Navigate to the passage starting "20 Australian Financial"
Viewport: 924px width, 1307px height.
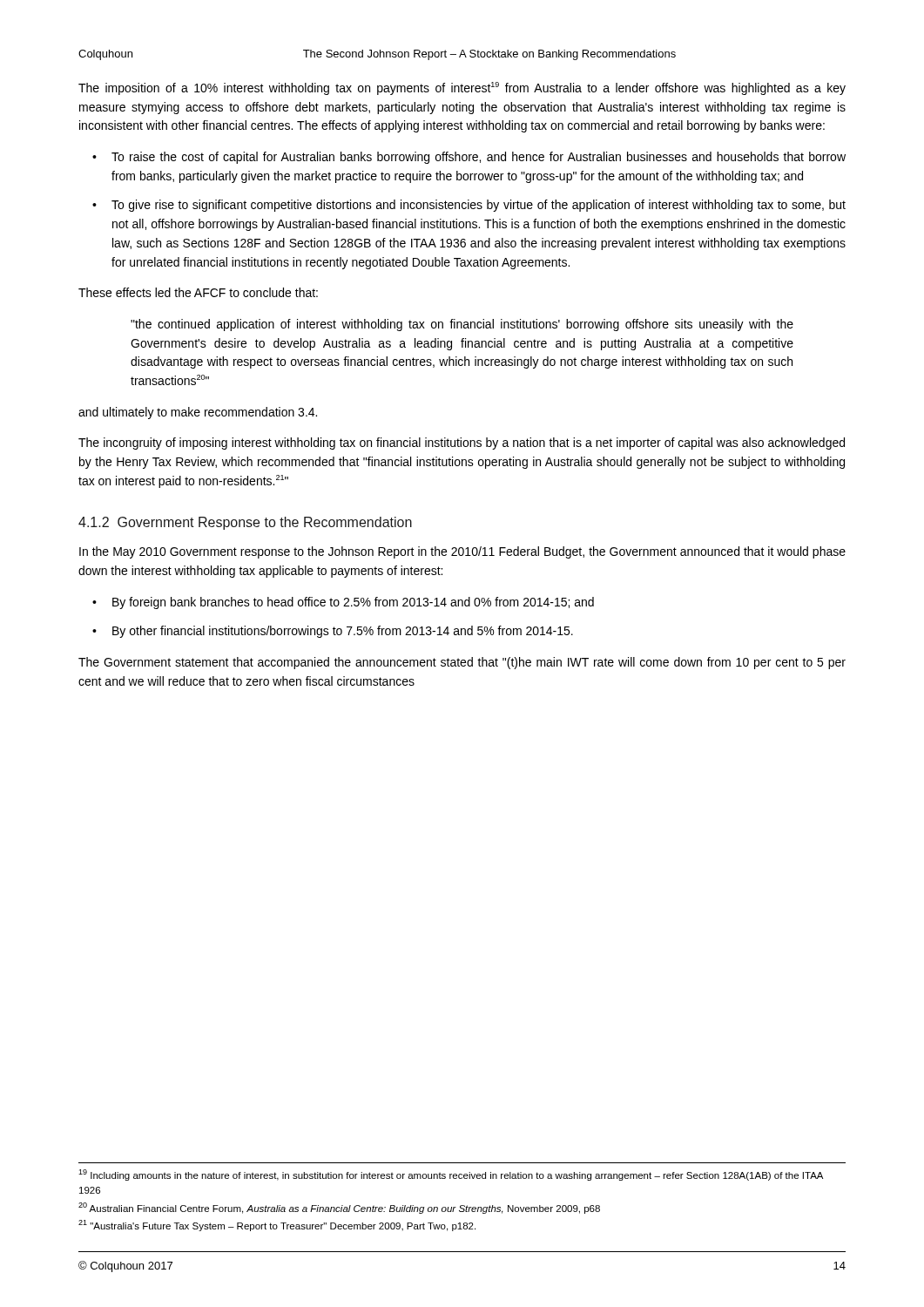click(x=339, y=1207)
